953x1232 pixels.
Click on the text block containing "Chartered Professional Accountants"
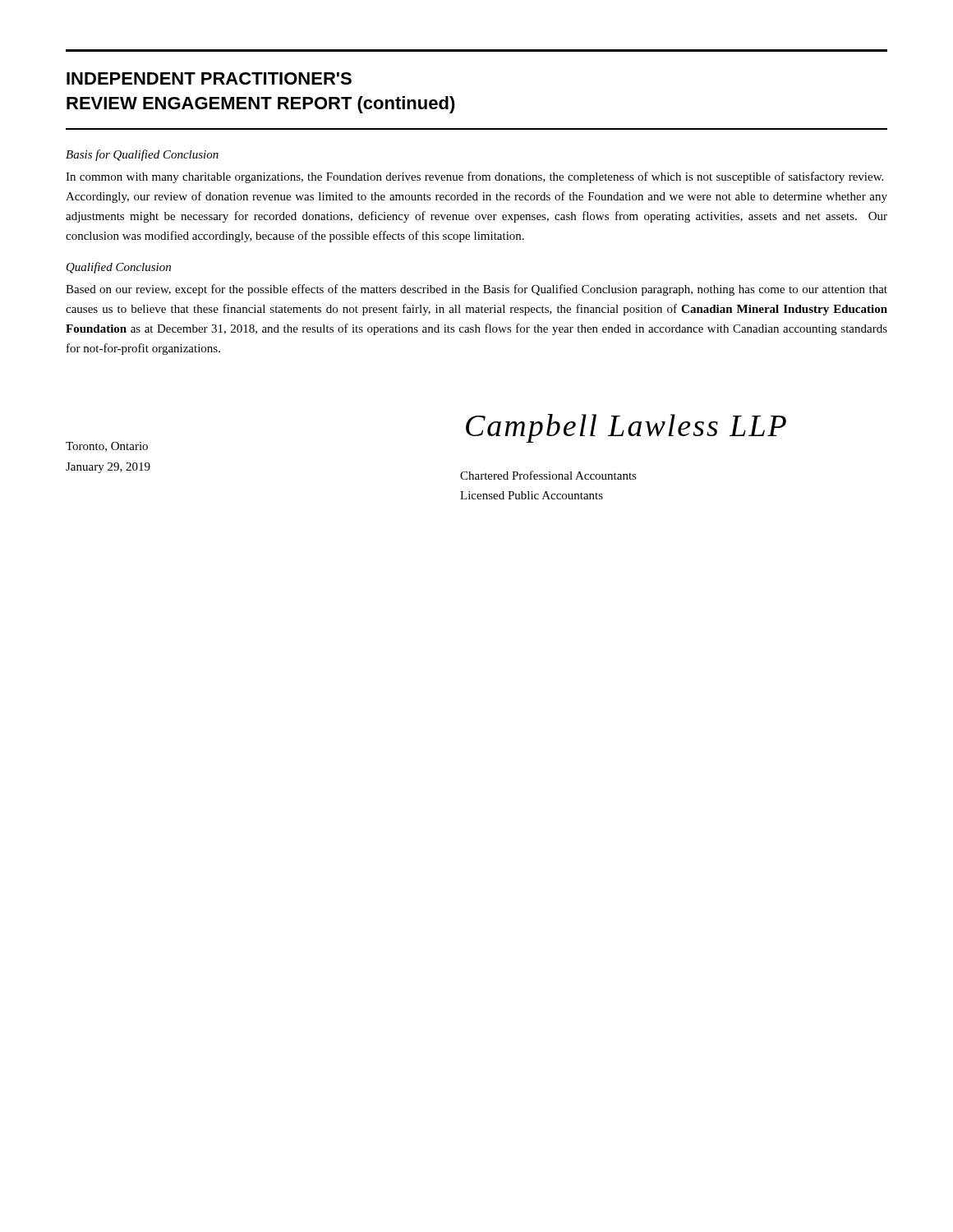(x=548, y=485)
